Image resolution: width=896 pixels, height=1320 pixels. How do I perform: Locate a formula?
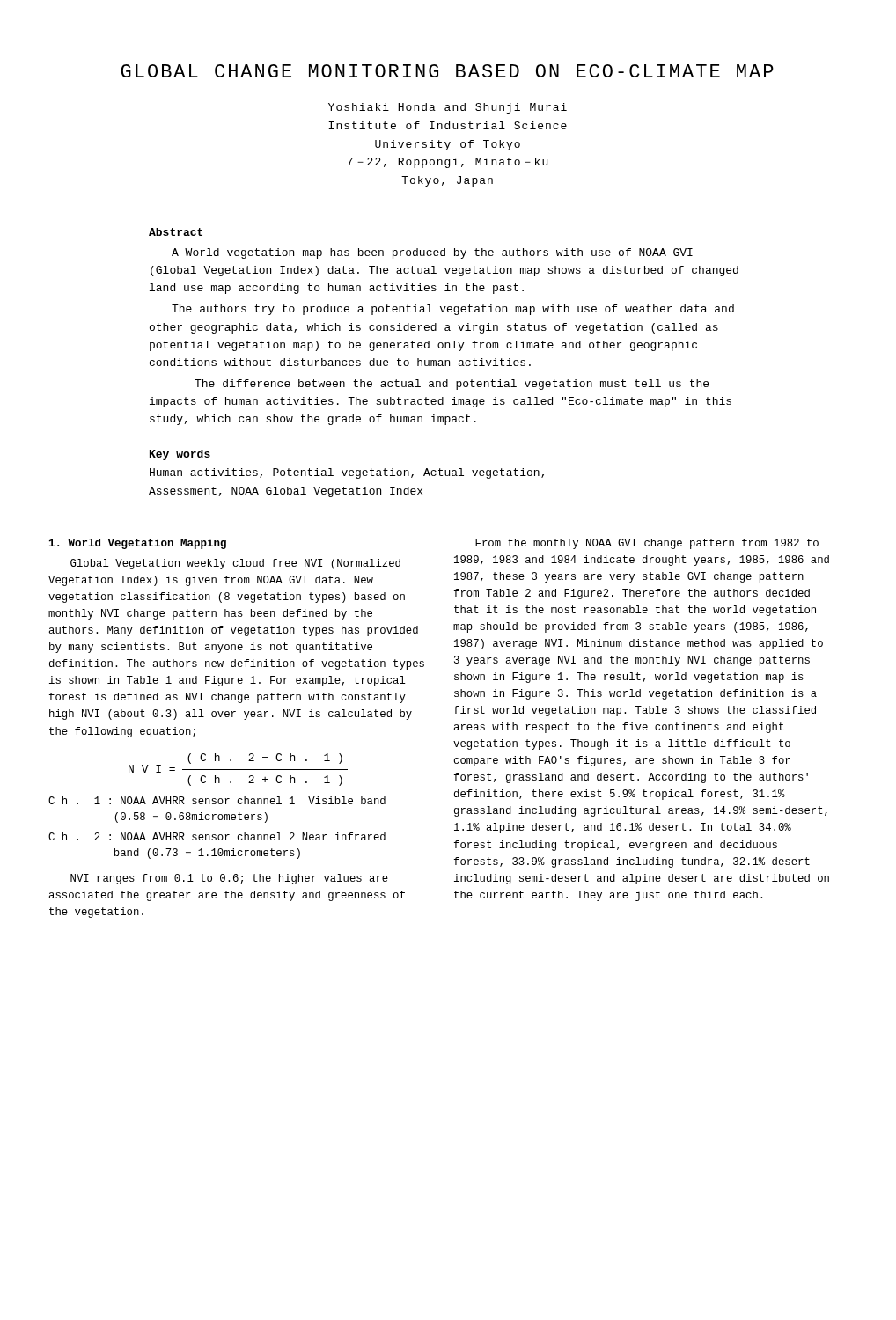238,769
